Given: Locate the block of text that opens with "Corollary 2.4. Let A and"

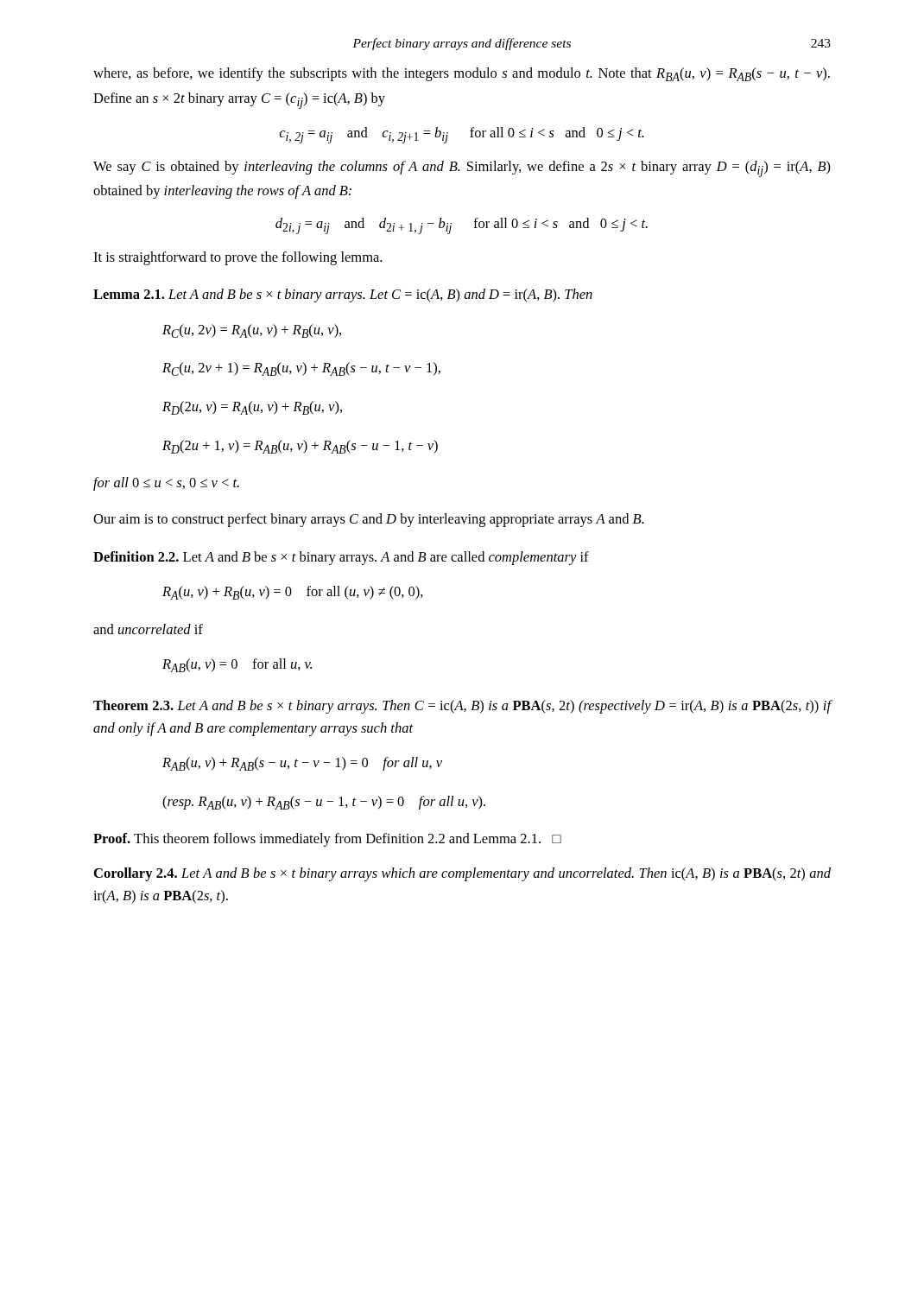Looking at the screenshot, I should point(462,884).
